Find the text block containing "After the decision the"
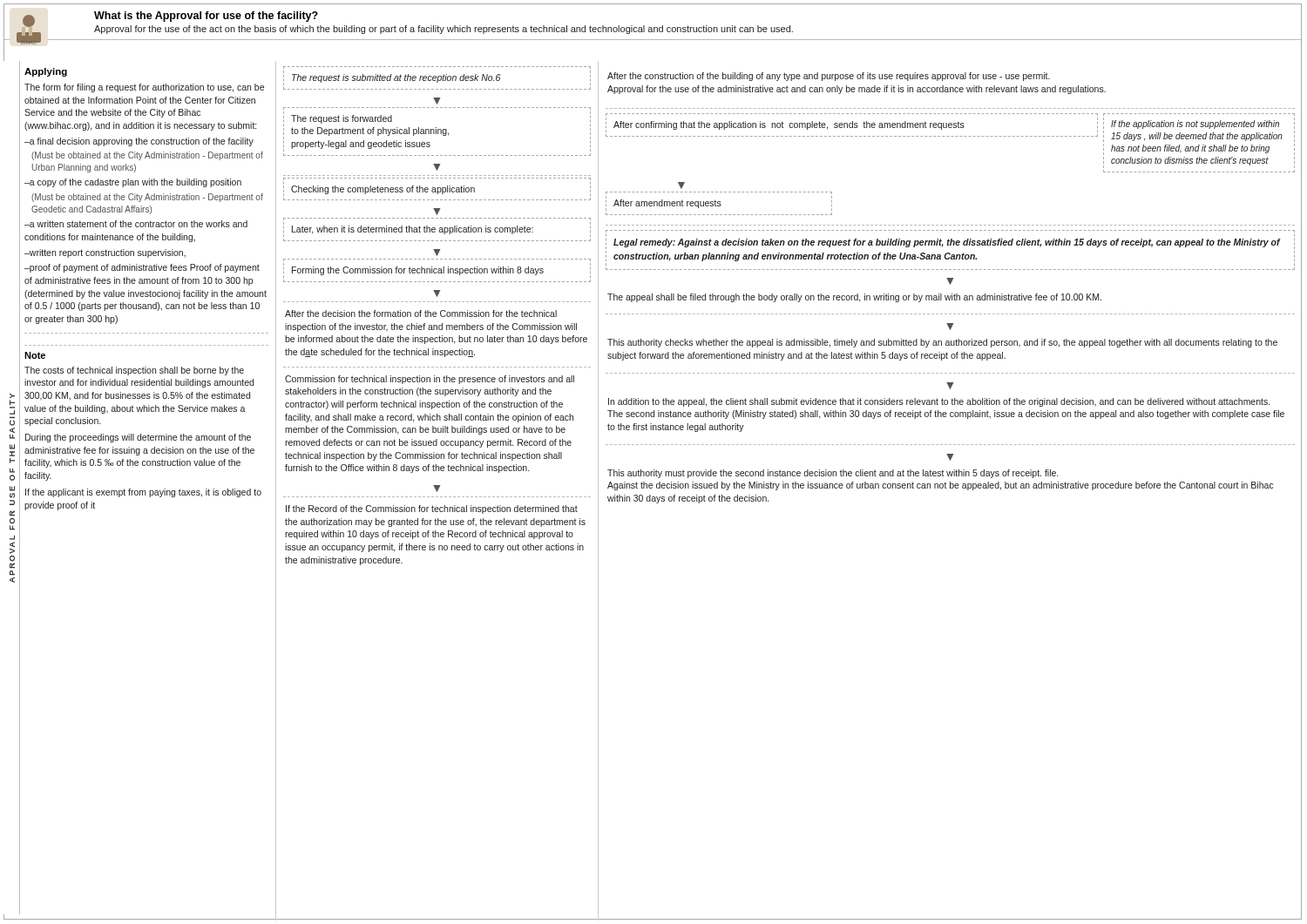The height and width of the screenshot is (924, 1307). (x=436, y=333)
